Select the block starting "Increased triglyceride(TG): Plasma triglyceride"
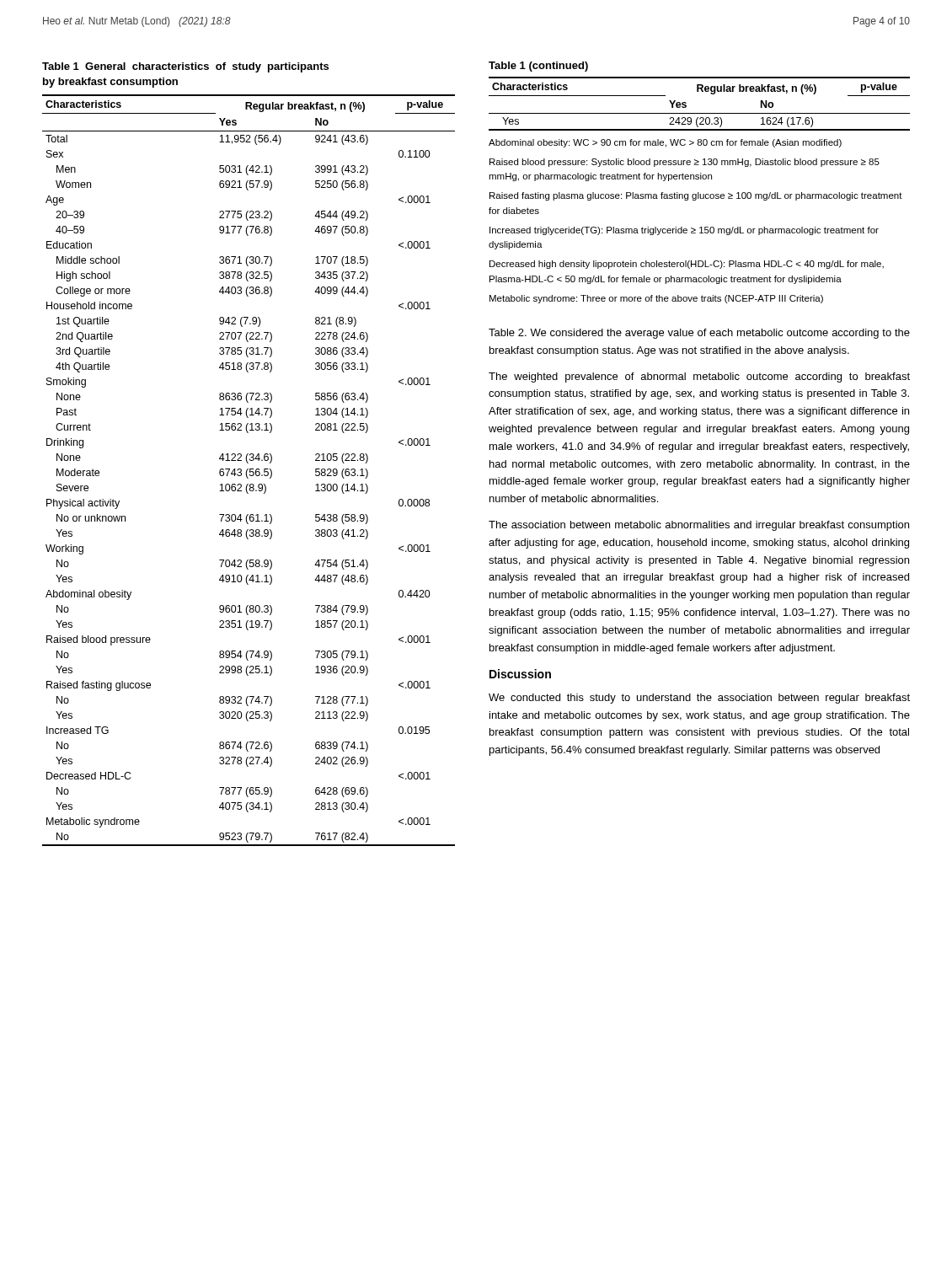The width and height of the screenshot is (952, 1264). (x=684, y=237)
